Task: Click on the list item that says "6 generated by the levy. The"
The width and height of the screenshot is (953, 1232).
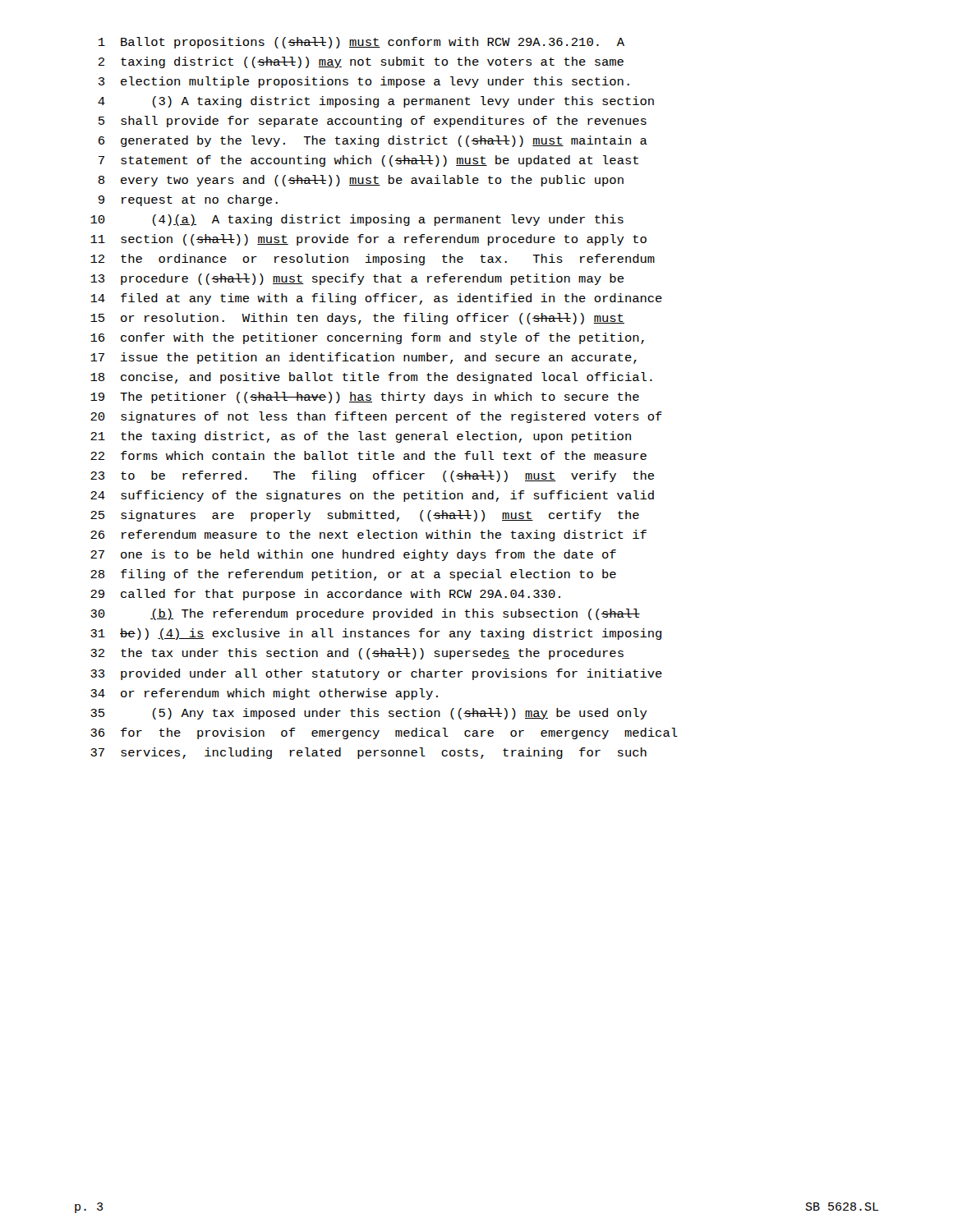Action: click(476, 141)
